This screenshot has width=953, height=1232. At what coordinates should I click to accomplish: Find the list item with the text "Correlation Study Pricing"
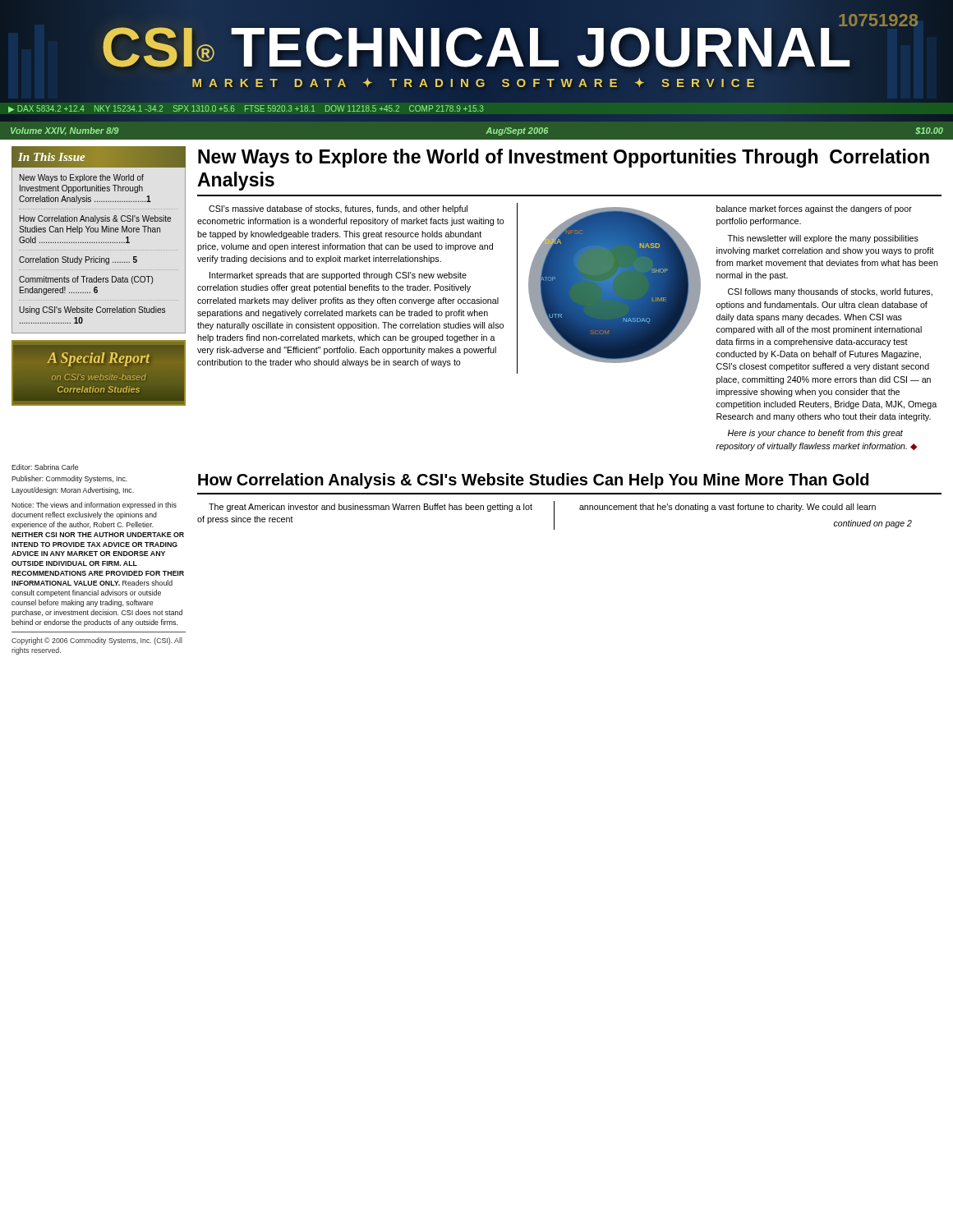(78, 260)
